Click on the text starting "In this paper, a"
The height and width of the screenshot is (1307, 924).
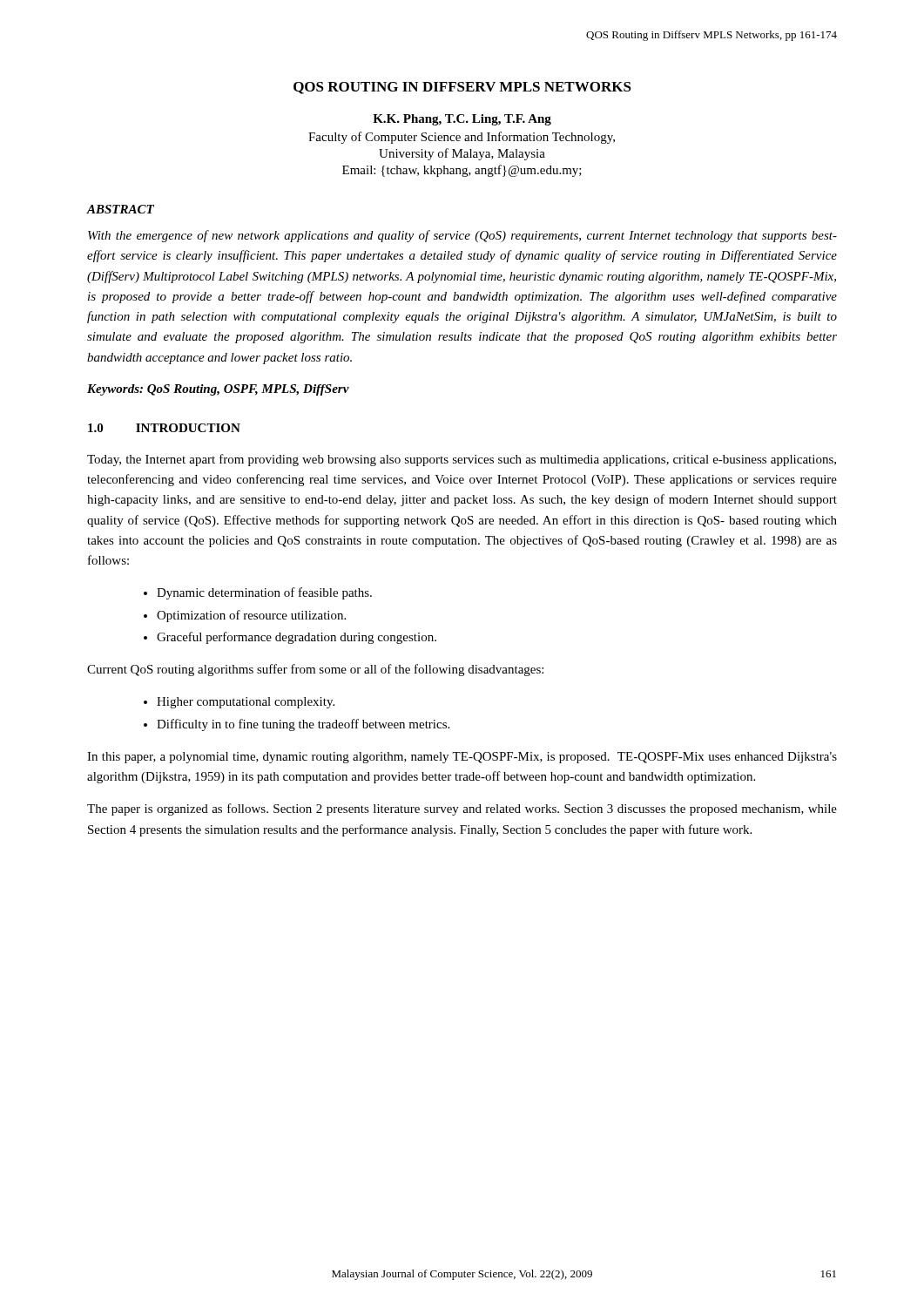point(462,767)
